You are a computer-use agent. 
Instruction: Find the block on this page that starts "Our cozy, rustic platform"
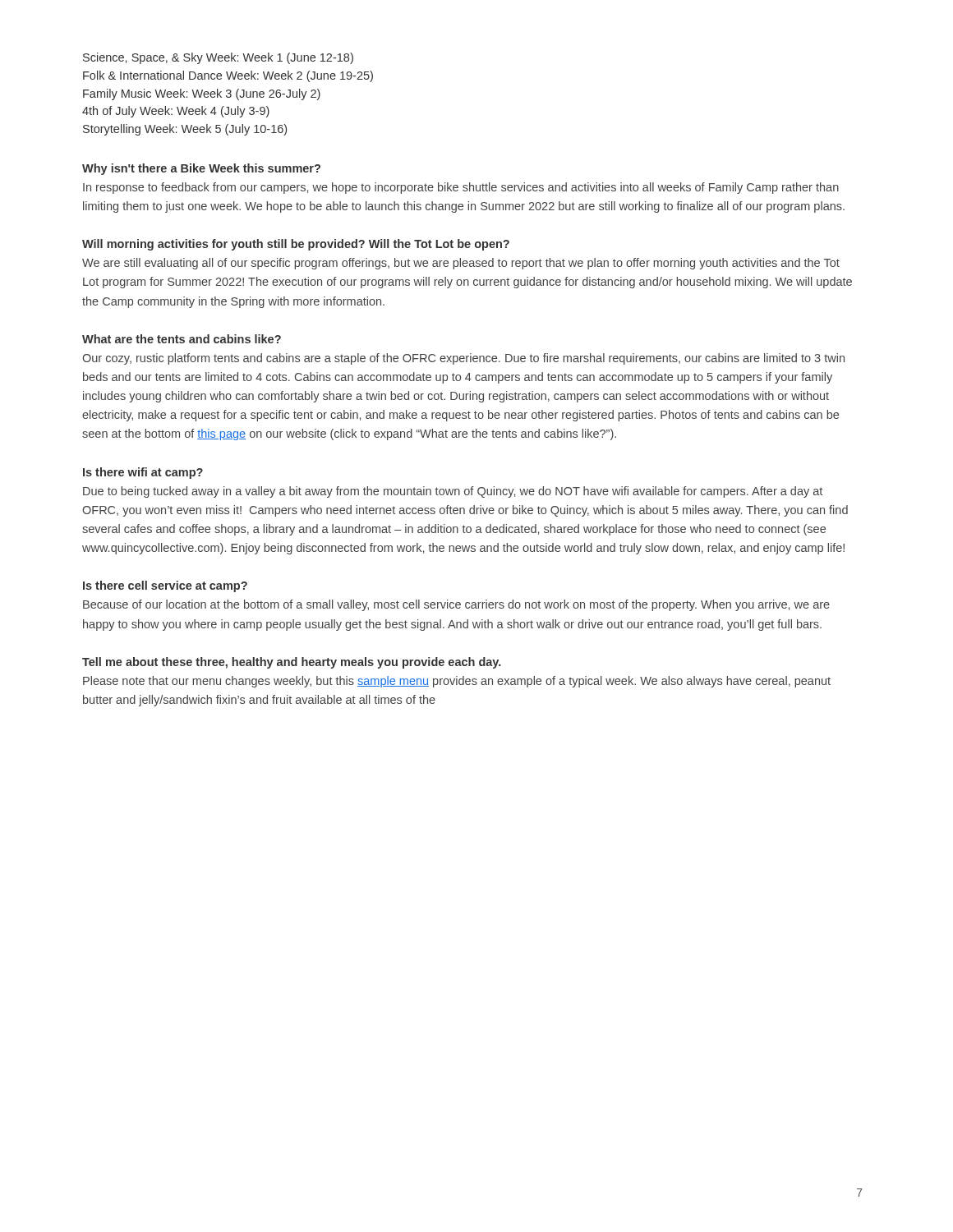point(464,396)
